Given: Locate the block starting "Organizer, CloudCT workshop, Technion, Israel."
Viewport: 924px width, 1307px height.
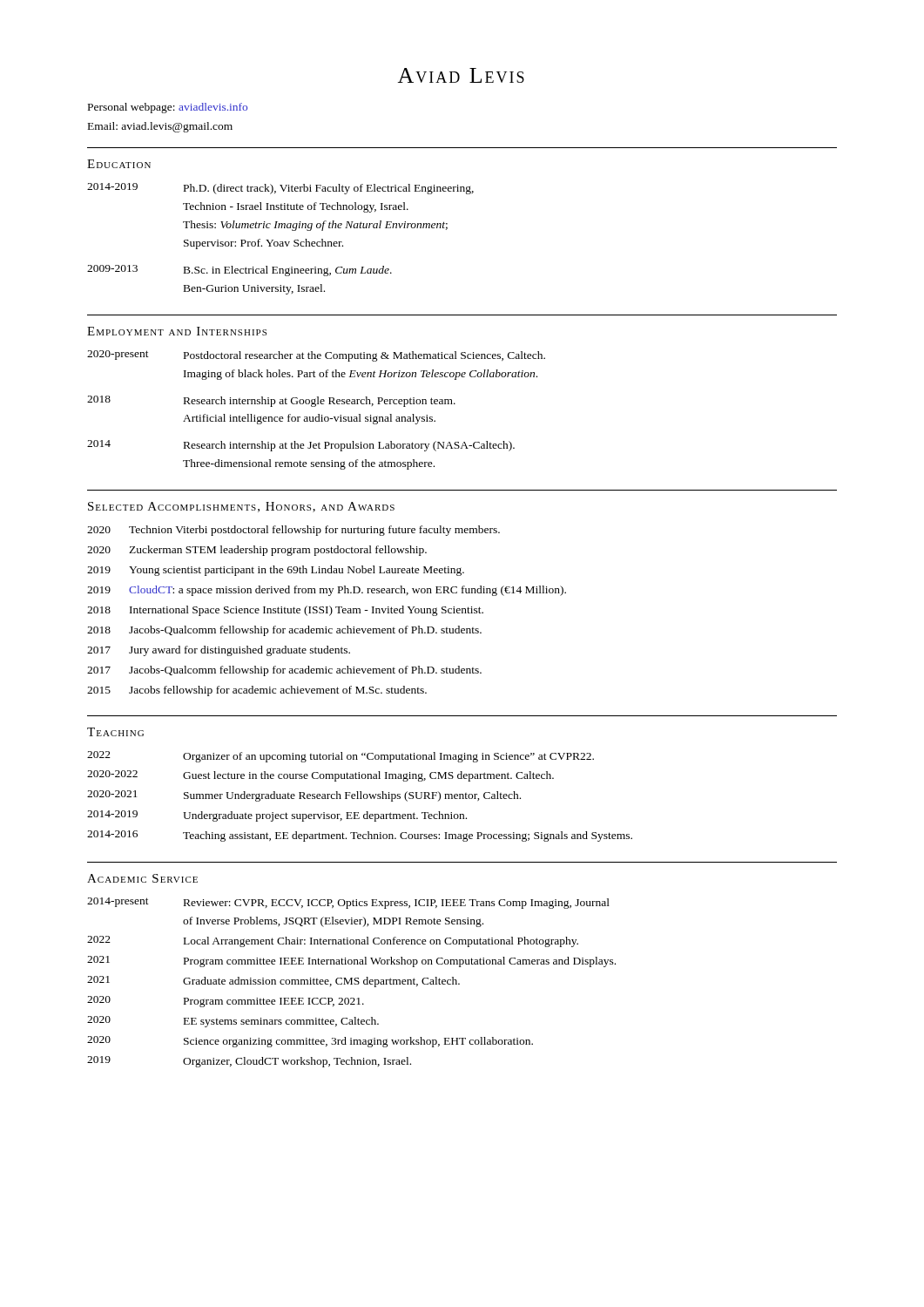Looking at the screenshot, I should pyautogui.click(x=297, y=1060).
